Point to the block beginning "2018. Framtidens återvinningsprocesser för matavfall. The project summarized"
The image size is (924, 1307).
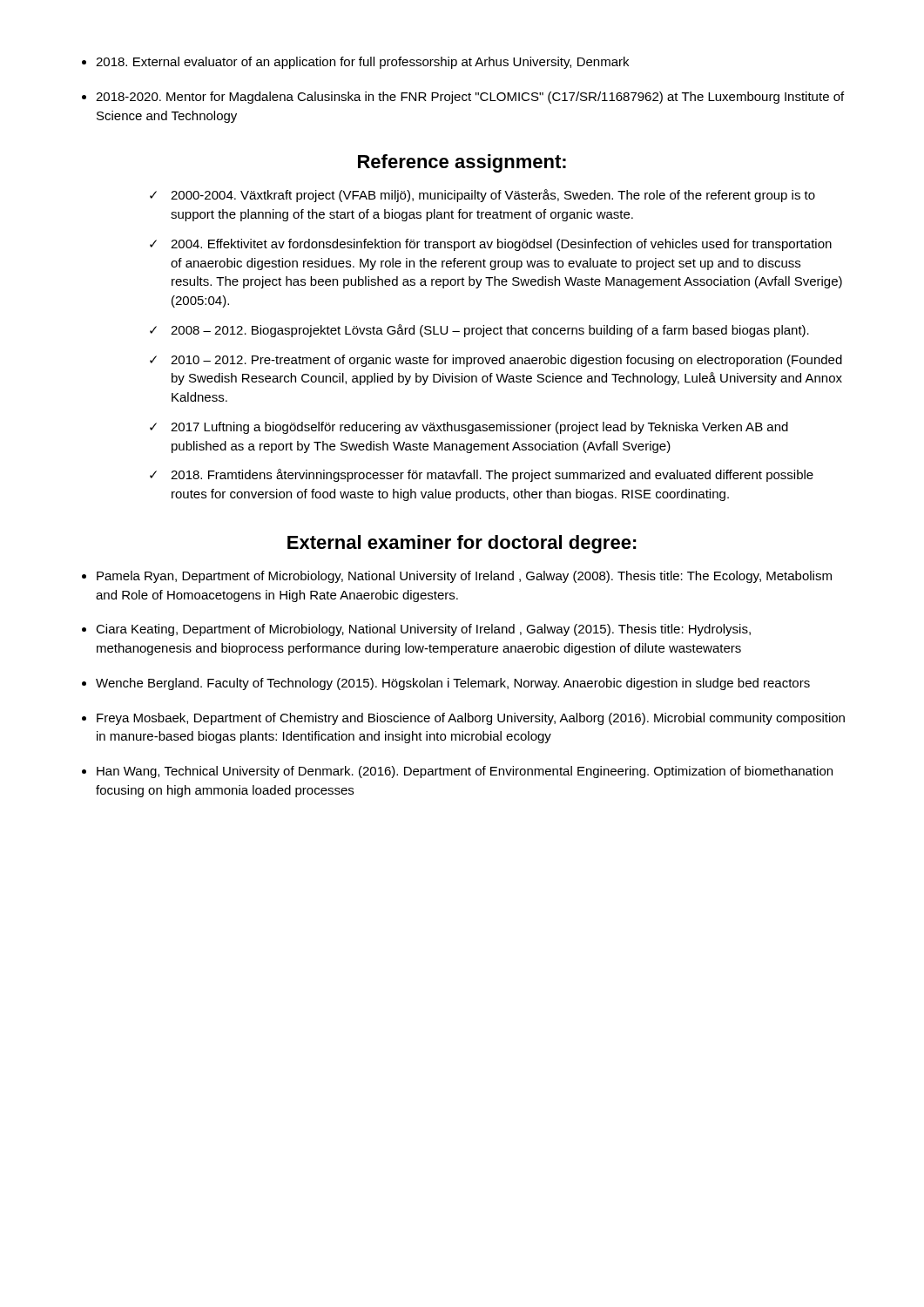(x=497, y=485)
